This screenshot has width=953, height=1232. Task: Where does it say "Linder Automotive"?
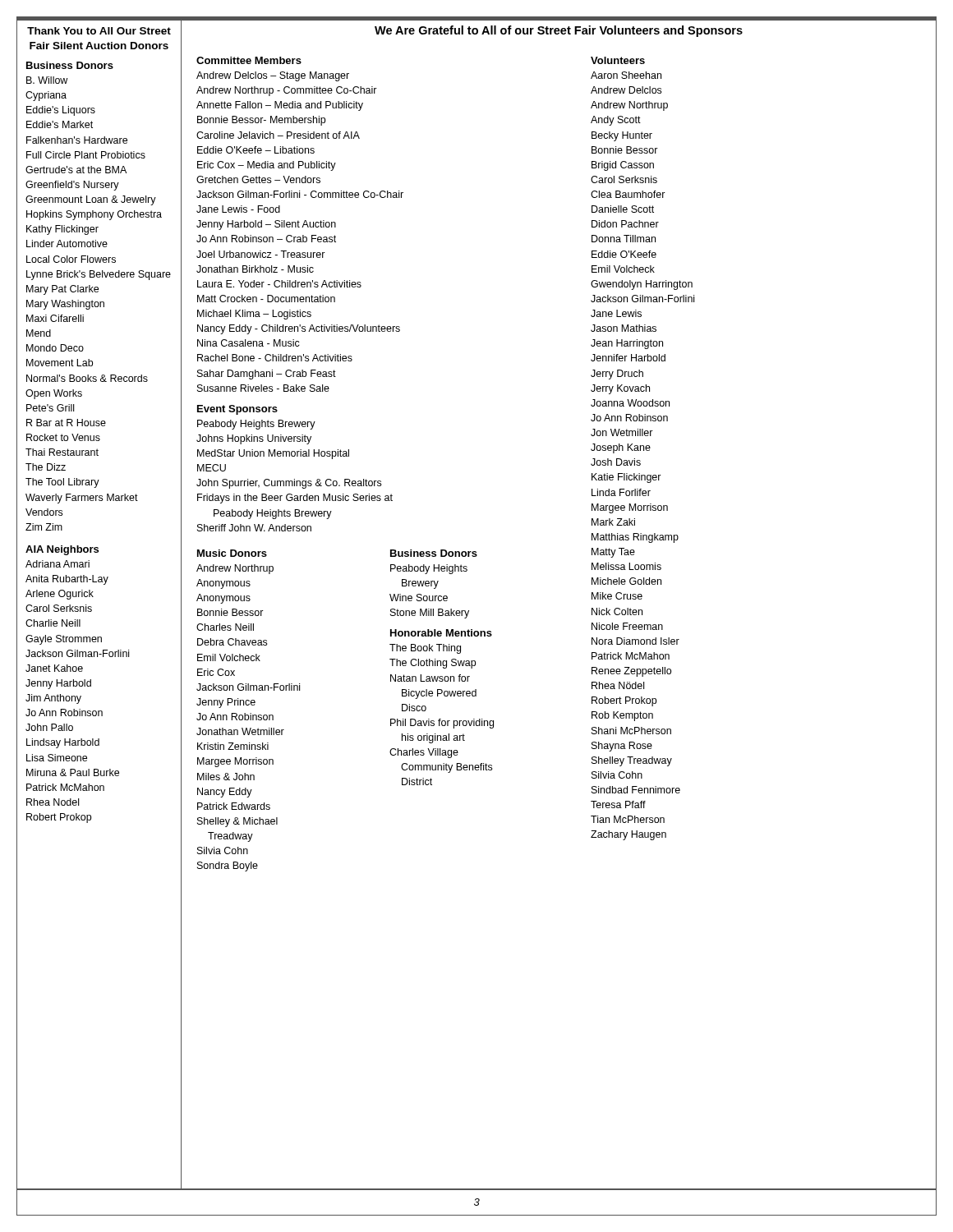click(67, 244)
